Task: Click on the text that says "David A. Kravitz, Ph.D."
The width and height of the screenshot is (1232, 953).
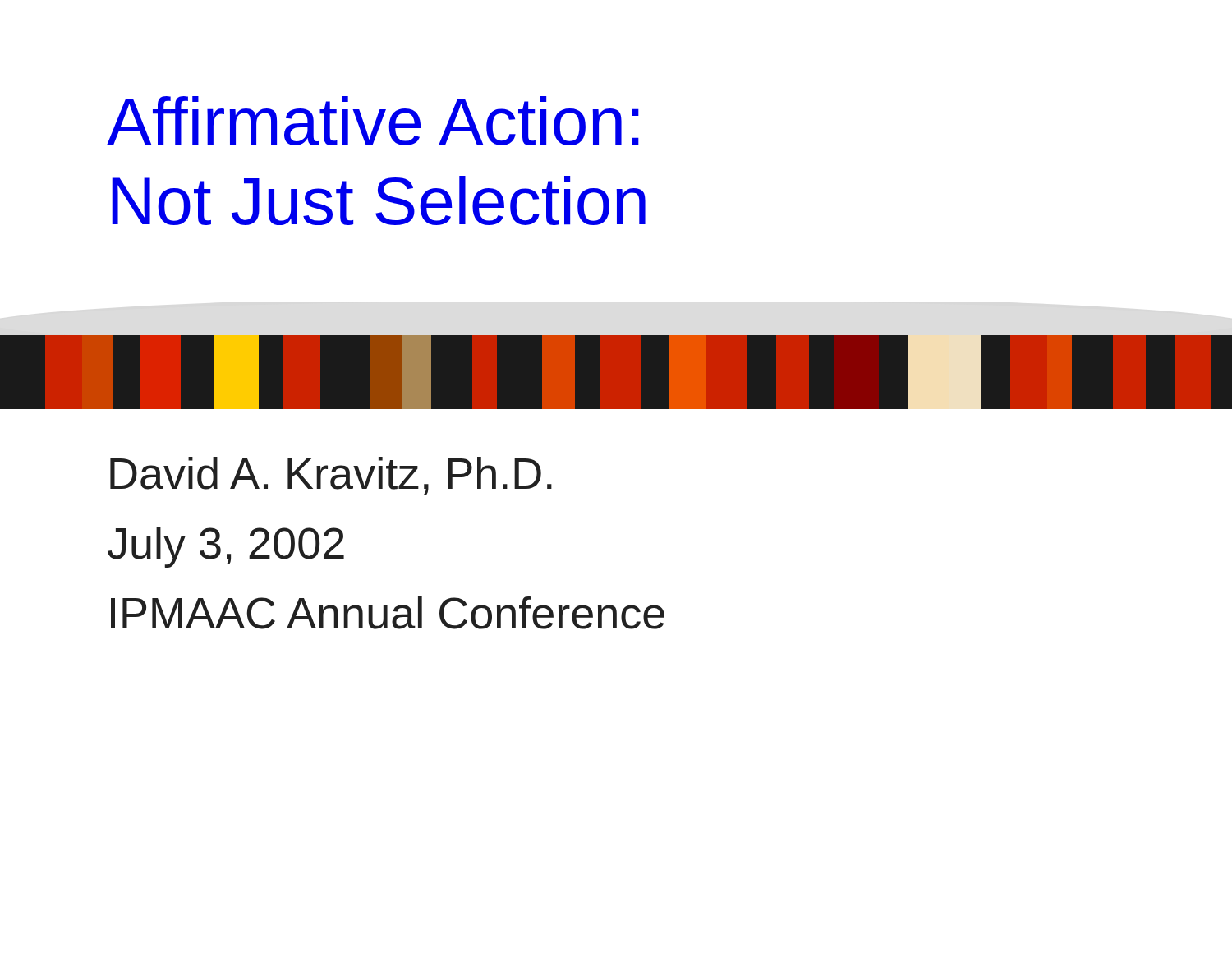Action: [x=331, y=473]
